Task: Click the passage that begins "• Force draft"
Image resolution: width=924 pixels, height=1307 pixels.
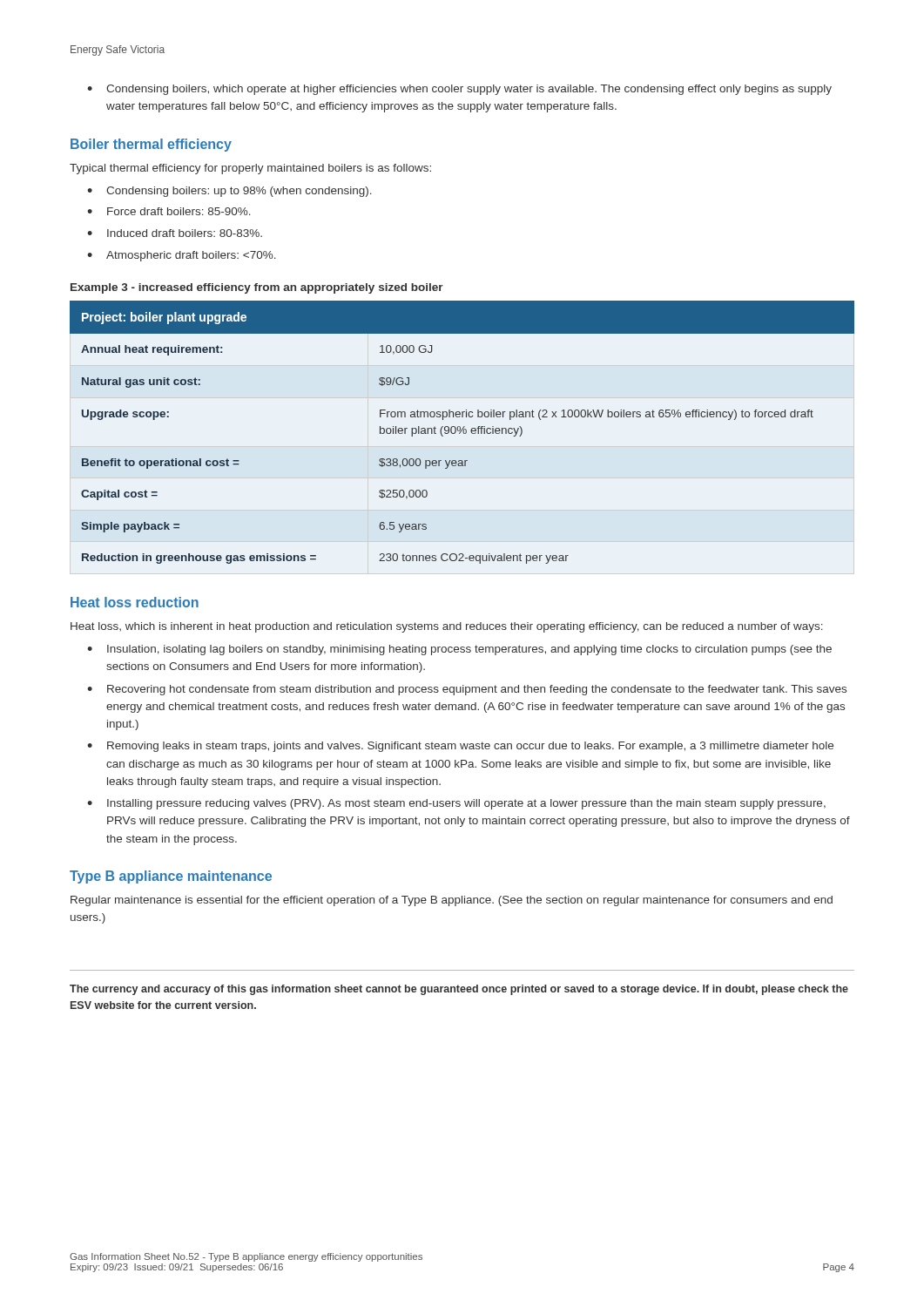Action: 169,213
